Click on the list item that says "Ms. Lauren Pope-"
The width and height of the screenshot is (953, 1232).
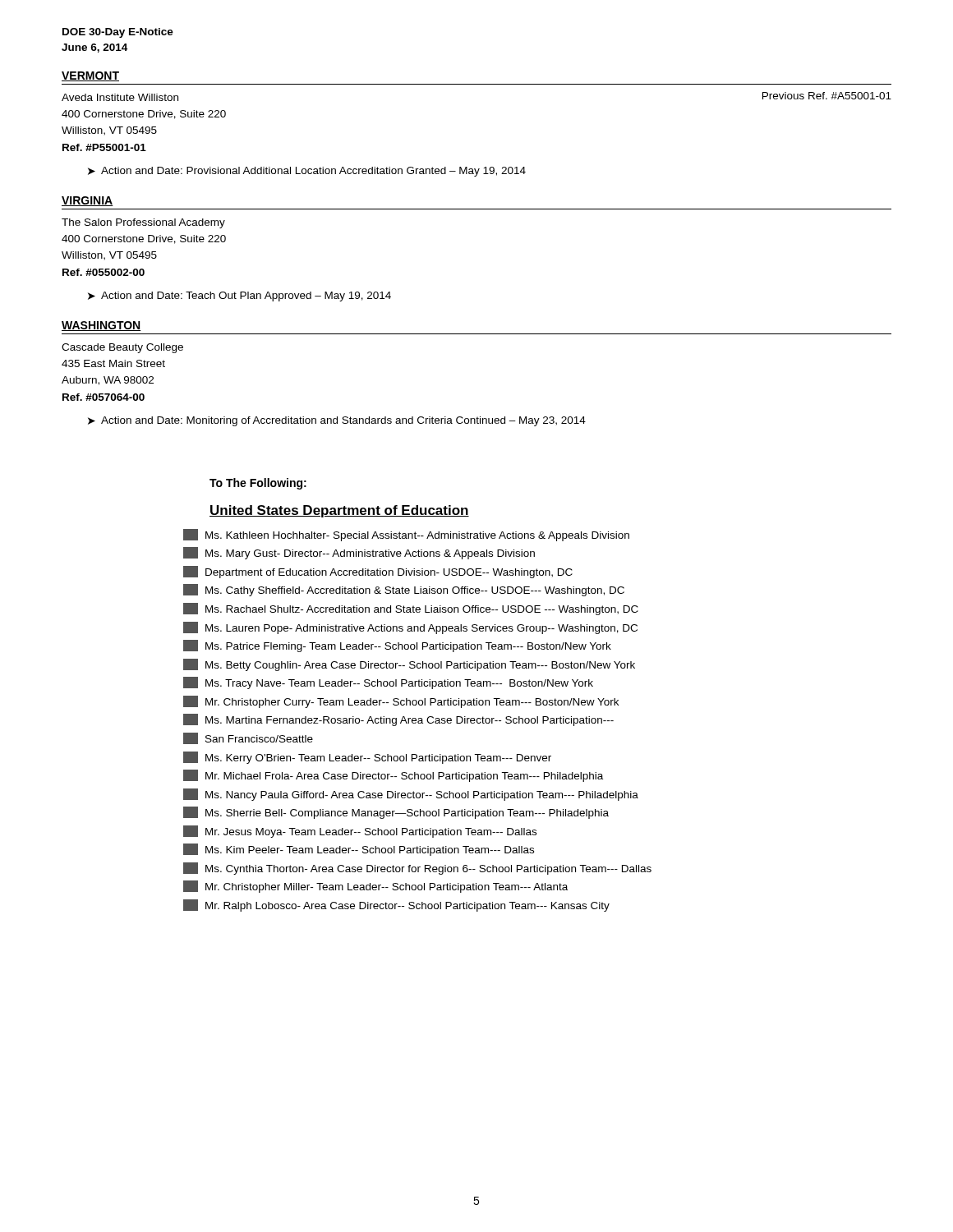click(411, 628)
